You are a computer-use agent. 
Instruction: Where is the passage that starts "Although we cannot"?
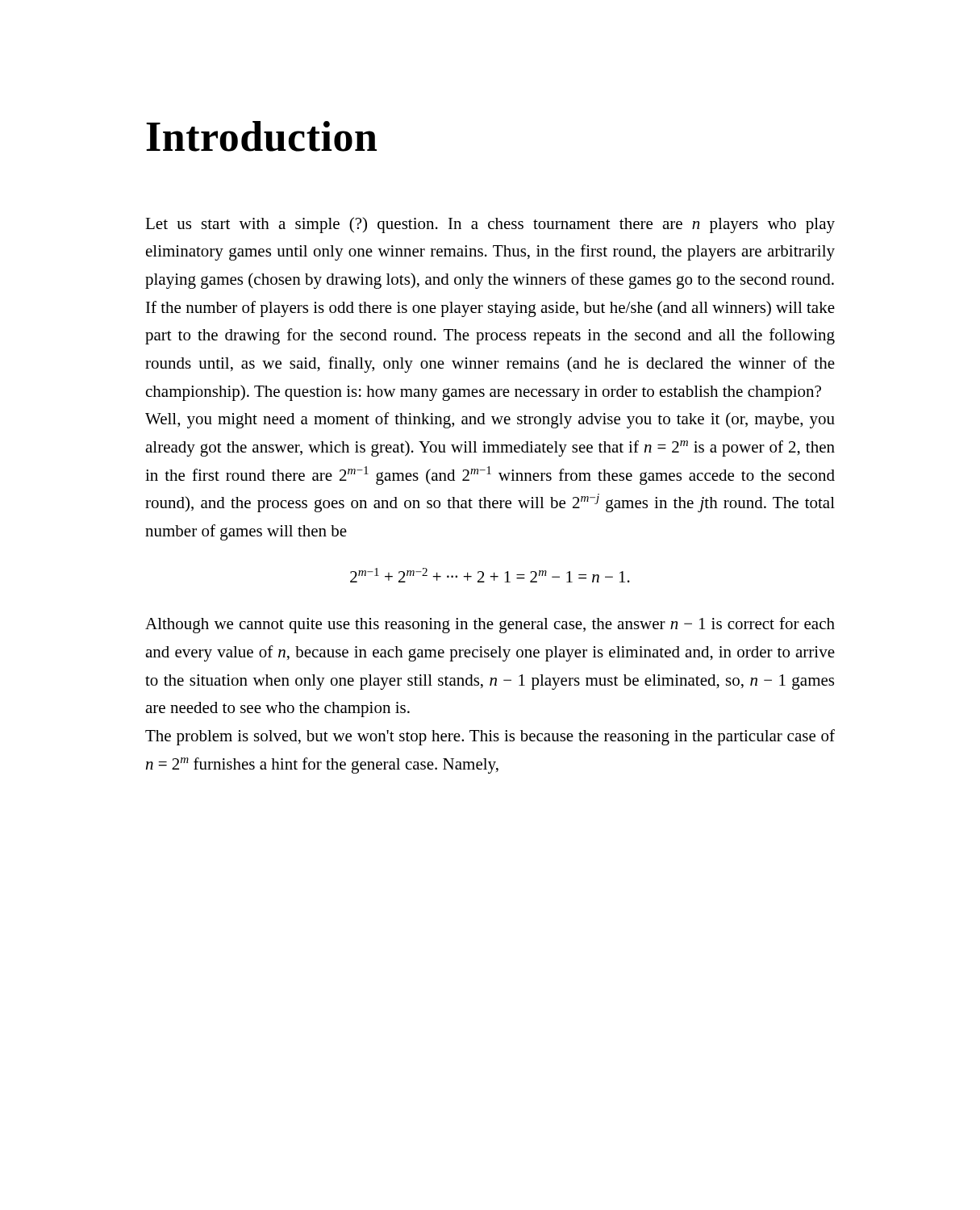[x=490, y=666]
